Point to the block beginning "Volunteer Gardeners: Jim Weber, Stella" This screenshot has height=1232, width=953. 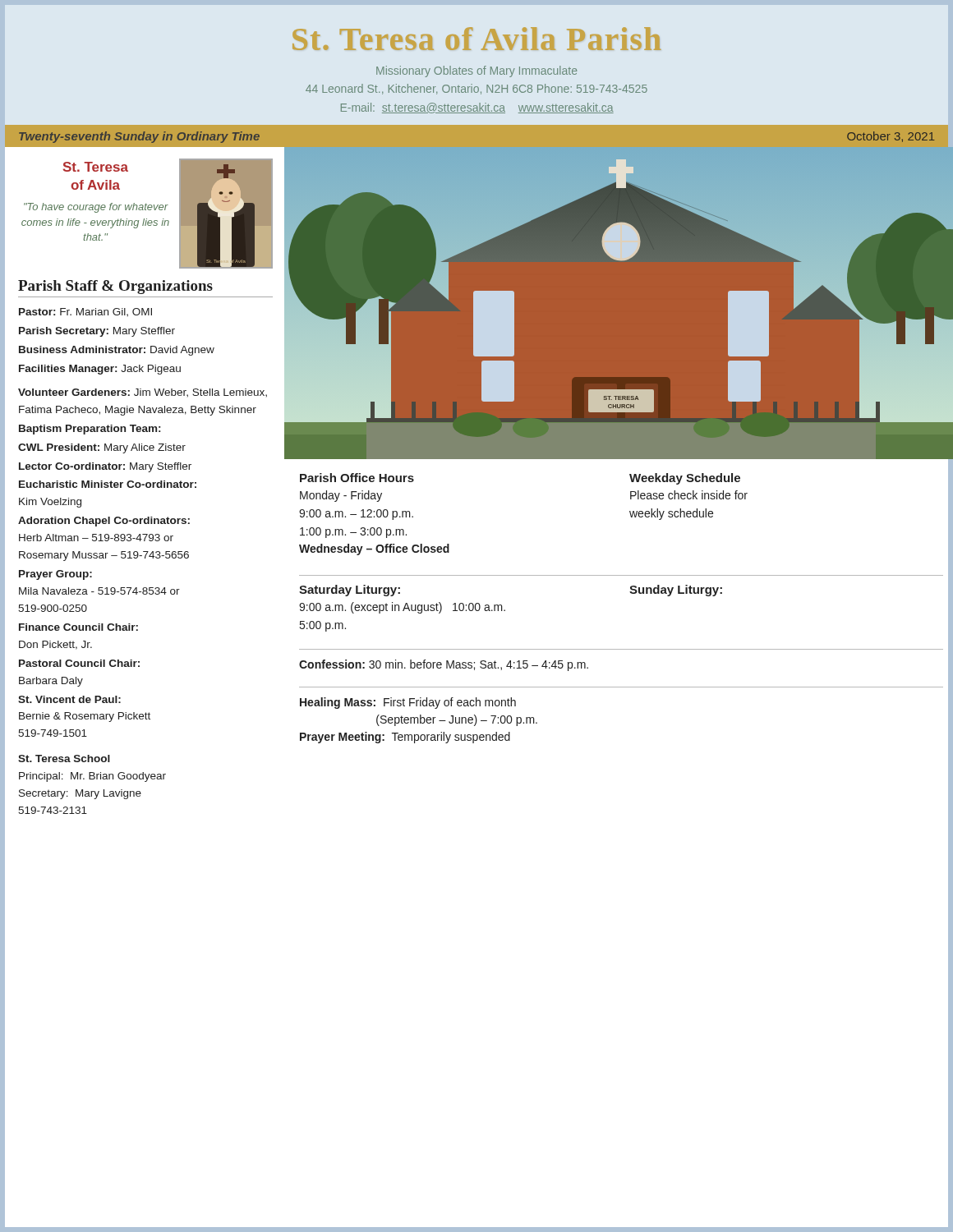coord(143,401)
